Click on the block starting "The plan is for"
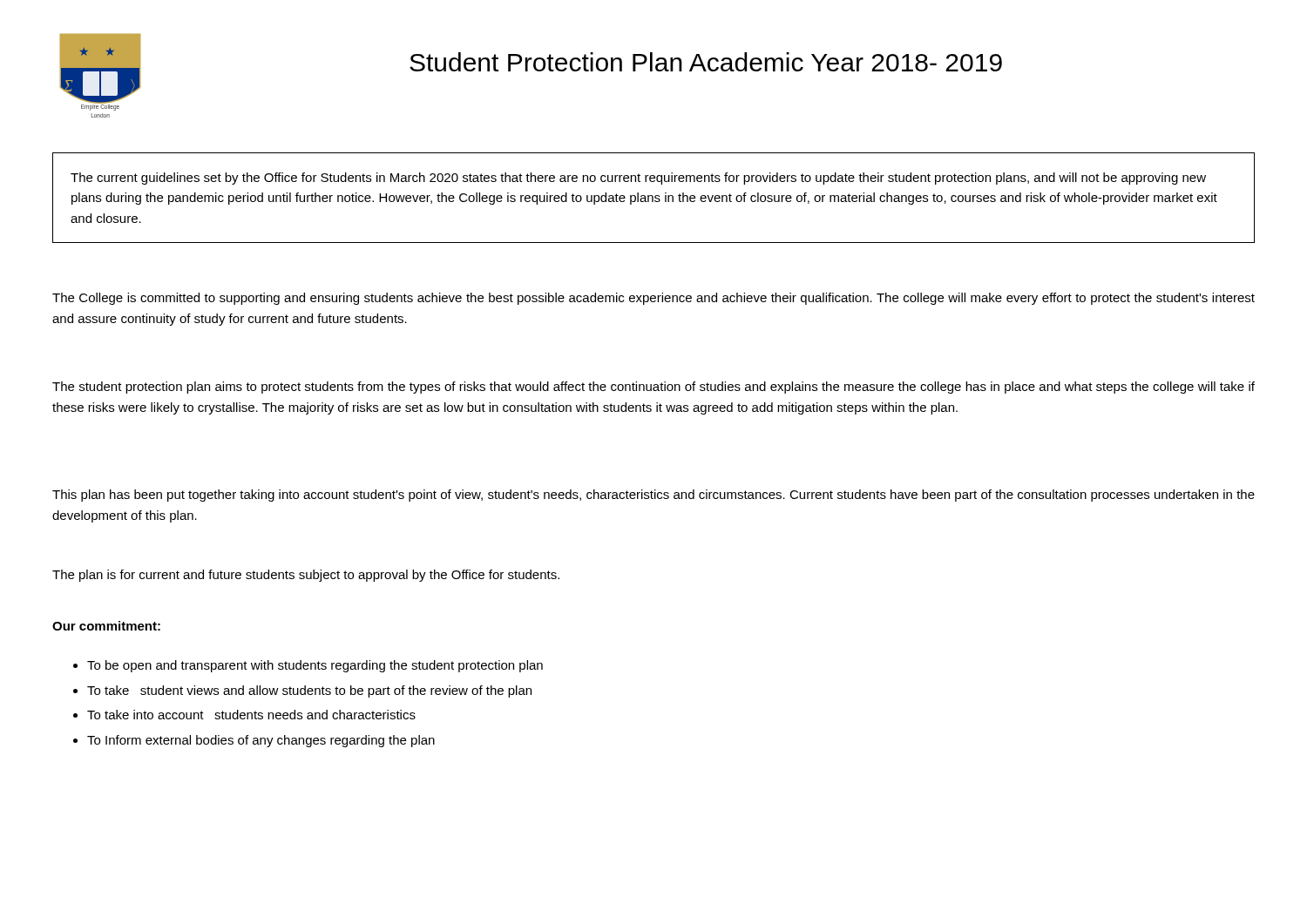The height and width of the screenshot is (924, 1307). point(306,574)
